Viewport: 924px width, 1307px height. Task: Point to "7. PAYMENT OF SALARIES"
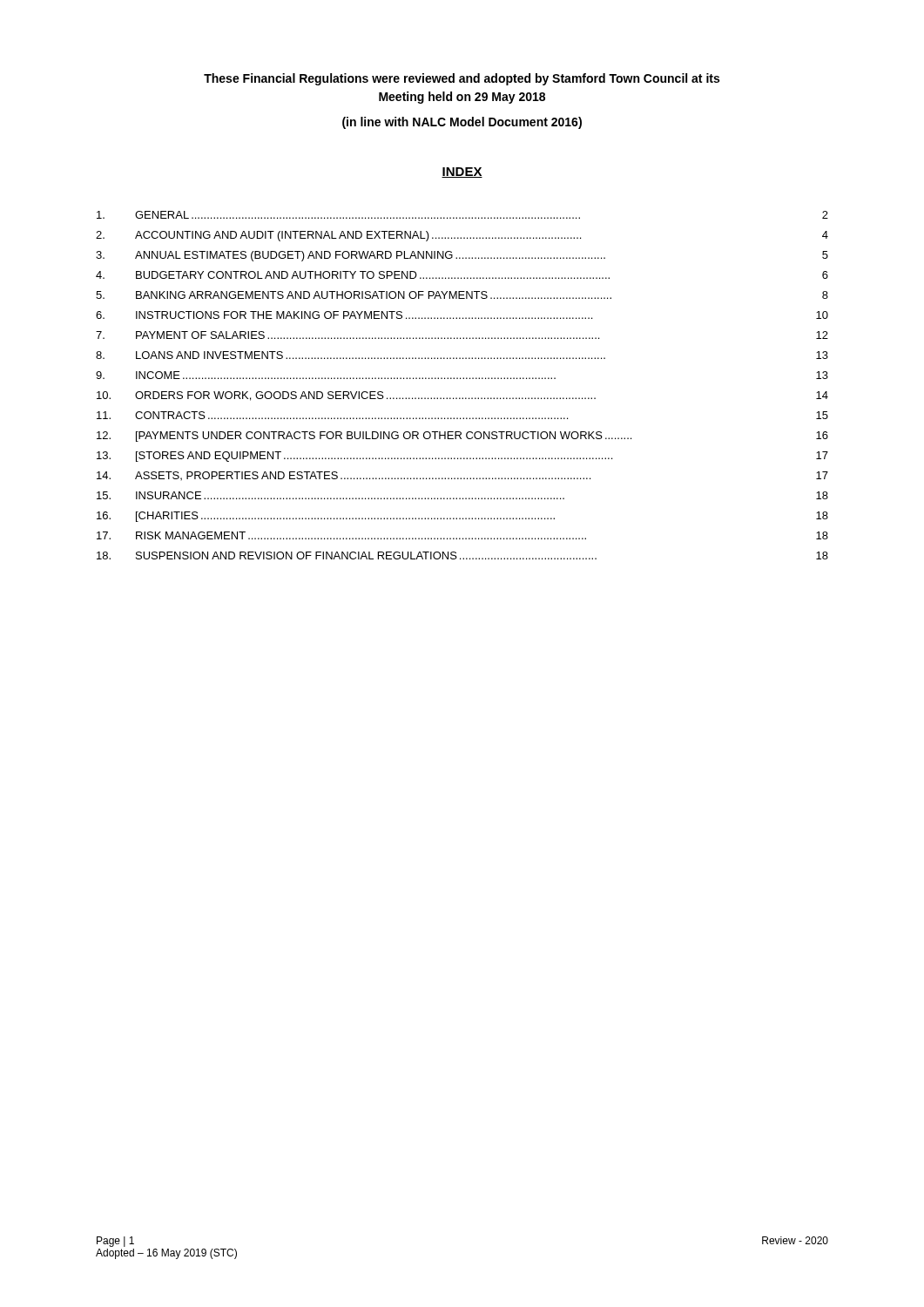tap(462, 335)
